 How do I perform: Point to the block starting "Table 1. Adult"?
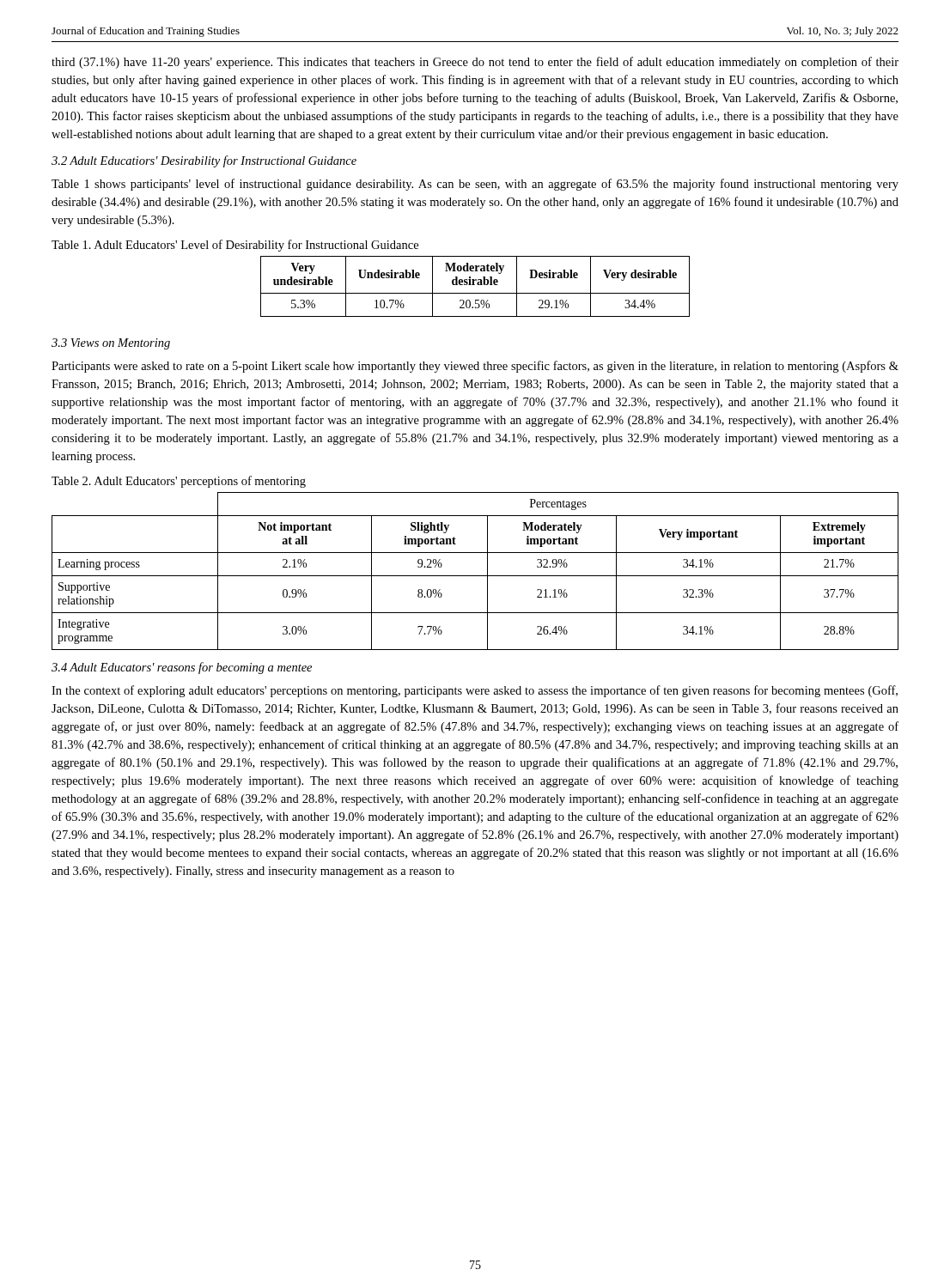[x=235, y=245]
